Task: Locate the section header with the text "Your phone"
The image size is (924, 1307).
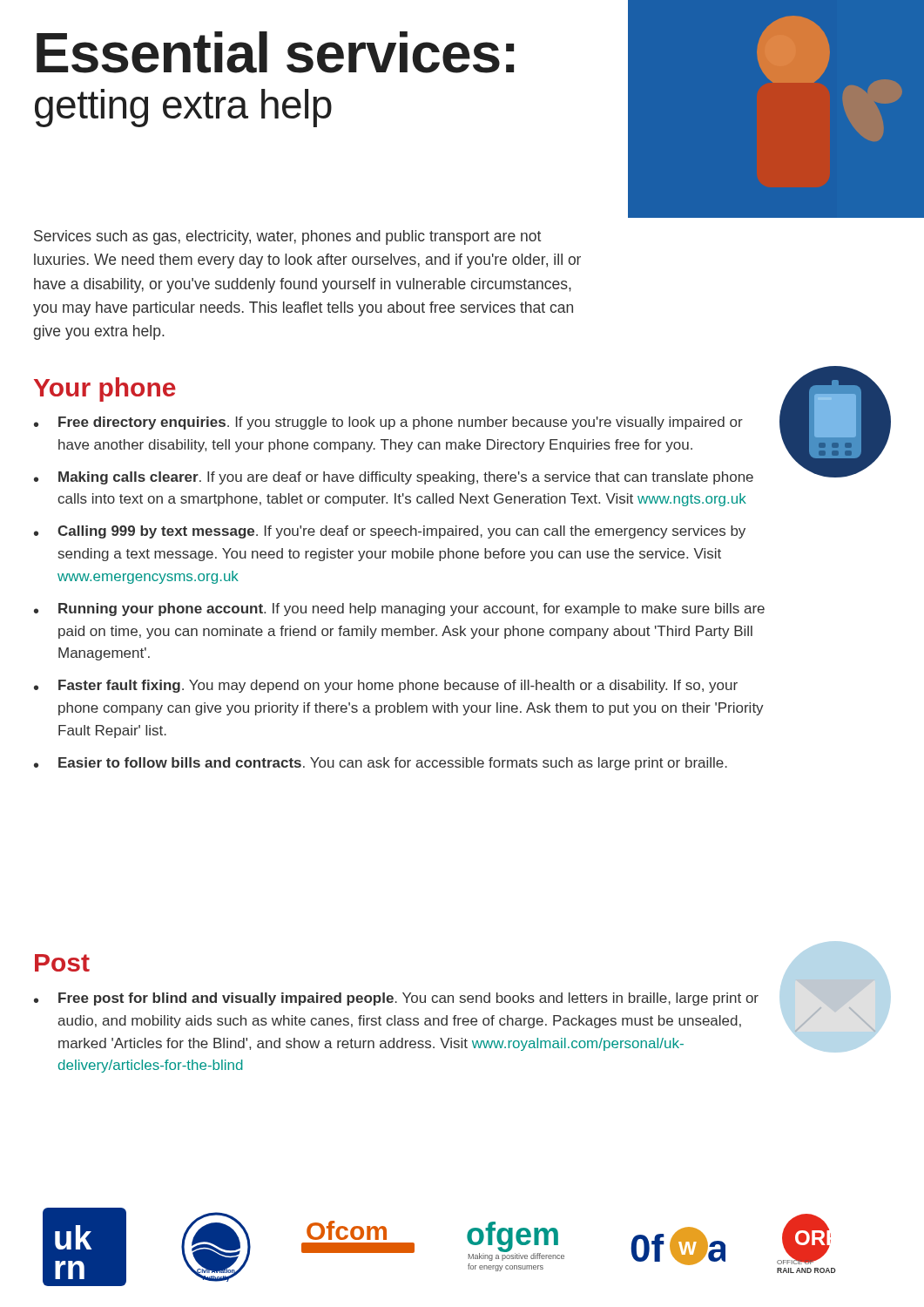Action: pos(105,387)
